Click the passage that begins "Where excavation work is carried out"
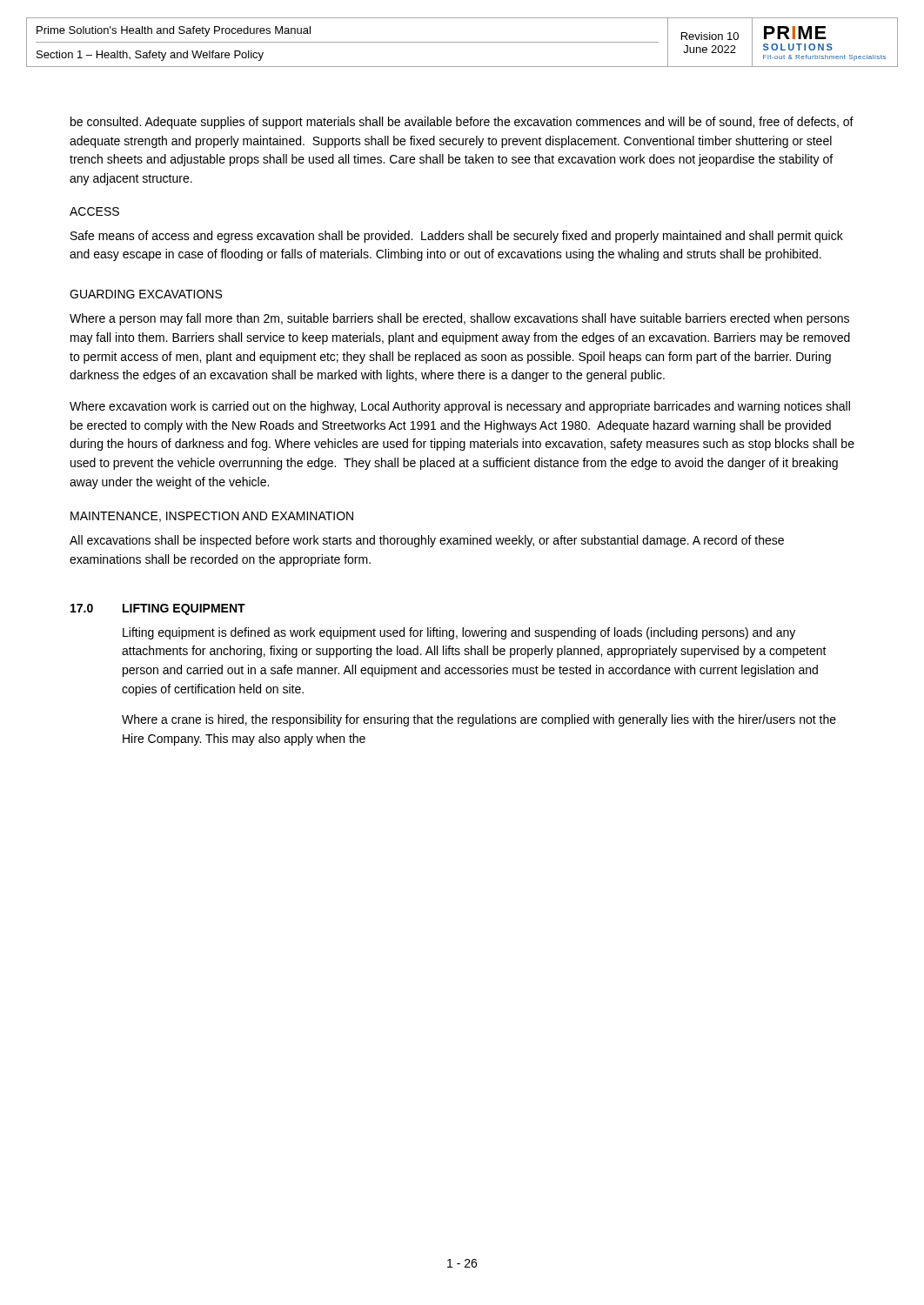924x1305 pixels. pyautogui.click(x=462, y=444)
